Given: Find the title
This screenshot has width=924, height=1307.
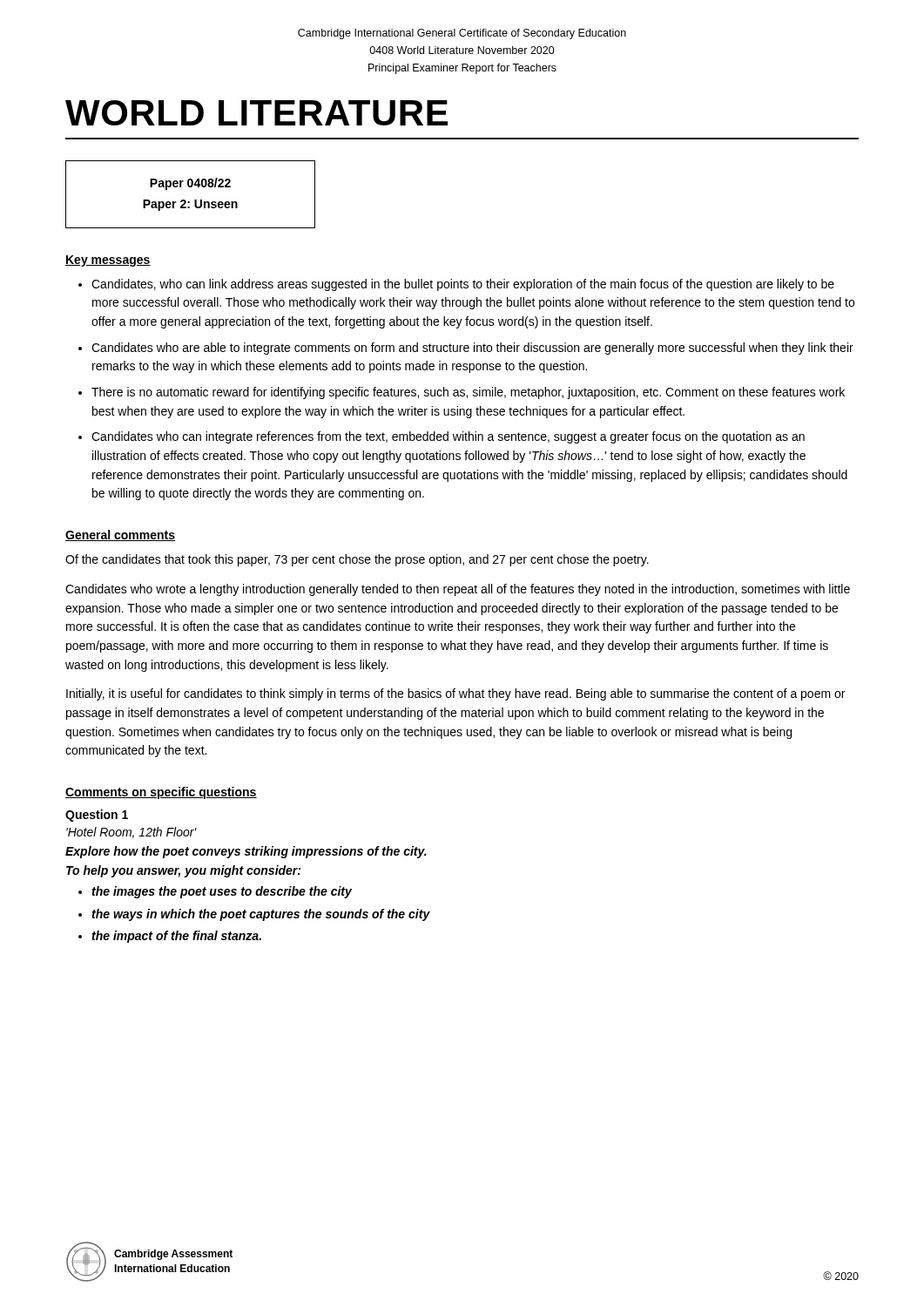Looking at the screenshot, I should click(257, 113).
